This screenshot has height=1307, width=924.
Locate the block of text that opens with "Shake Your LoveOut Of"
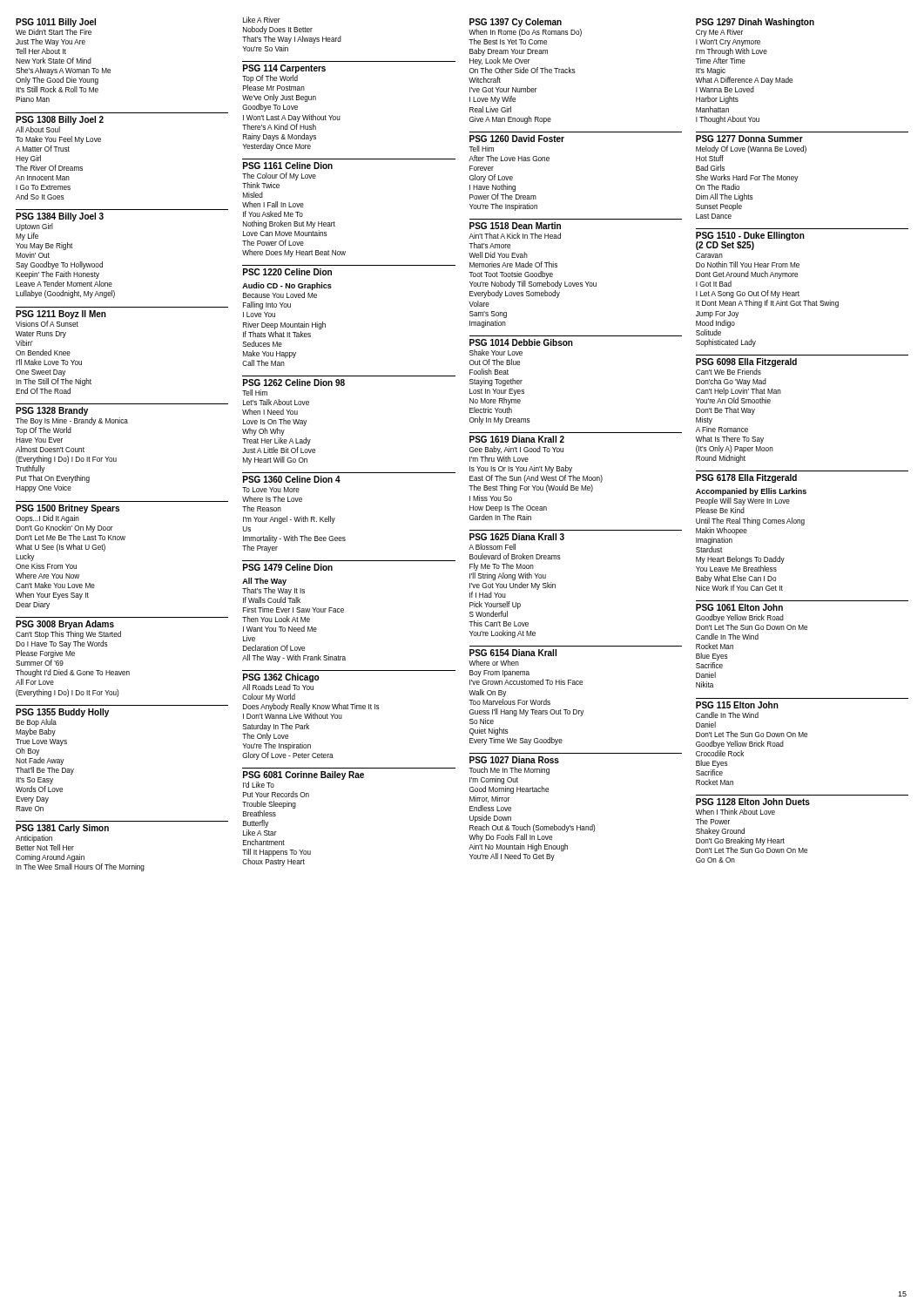tap(499, 387)
